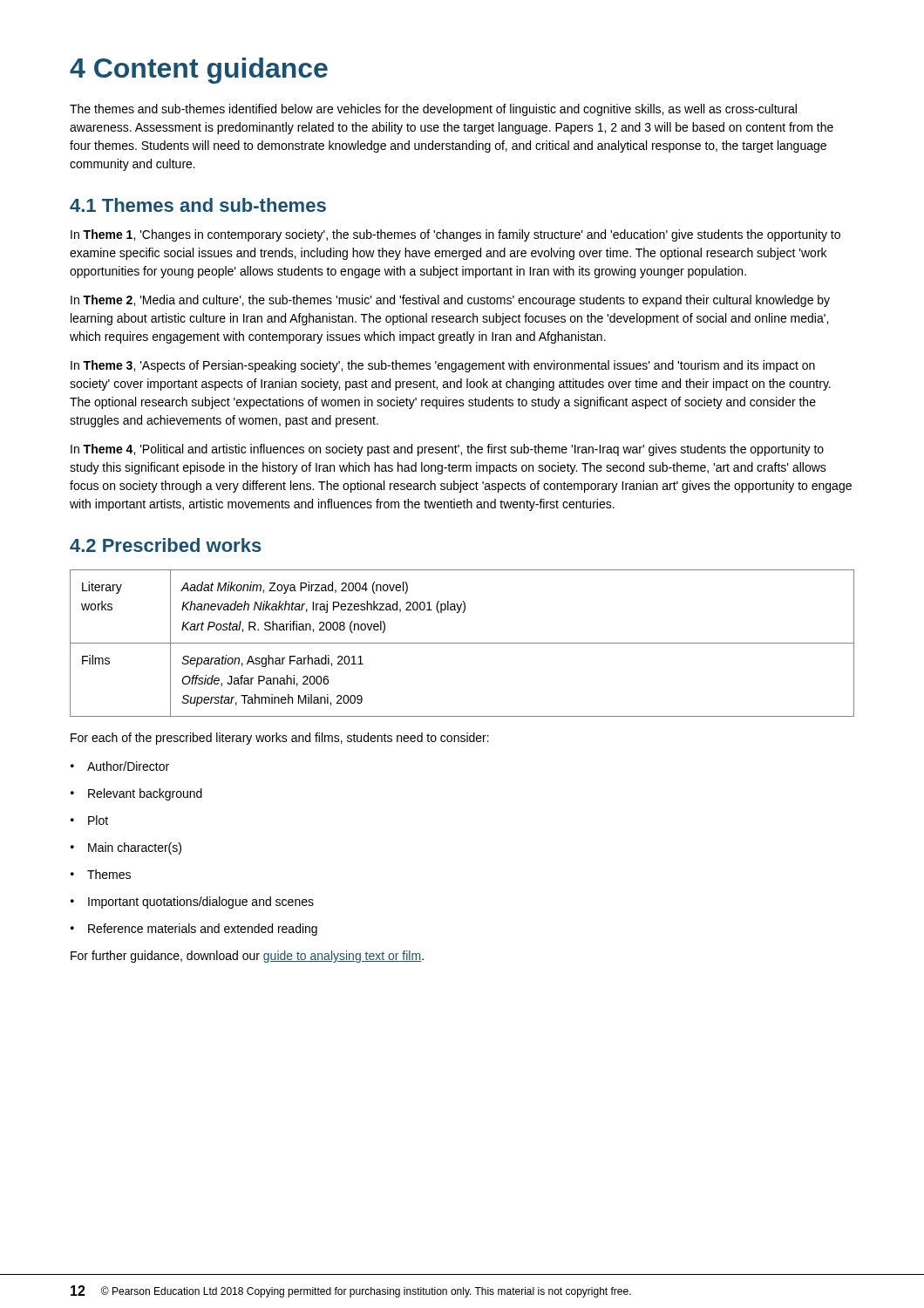Click on the list item containing "Important quotations/dialogue and"
The width and height of the screenshot is (924, 1308).
point(192,903)
